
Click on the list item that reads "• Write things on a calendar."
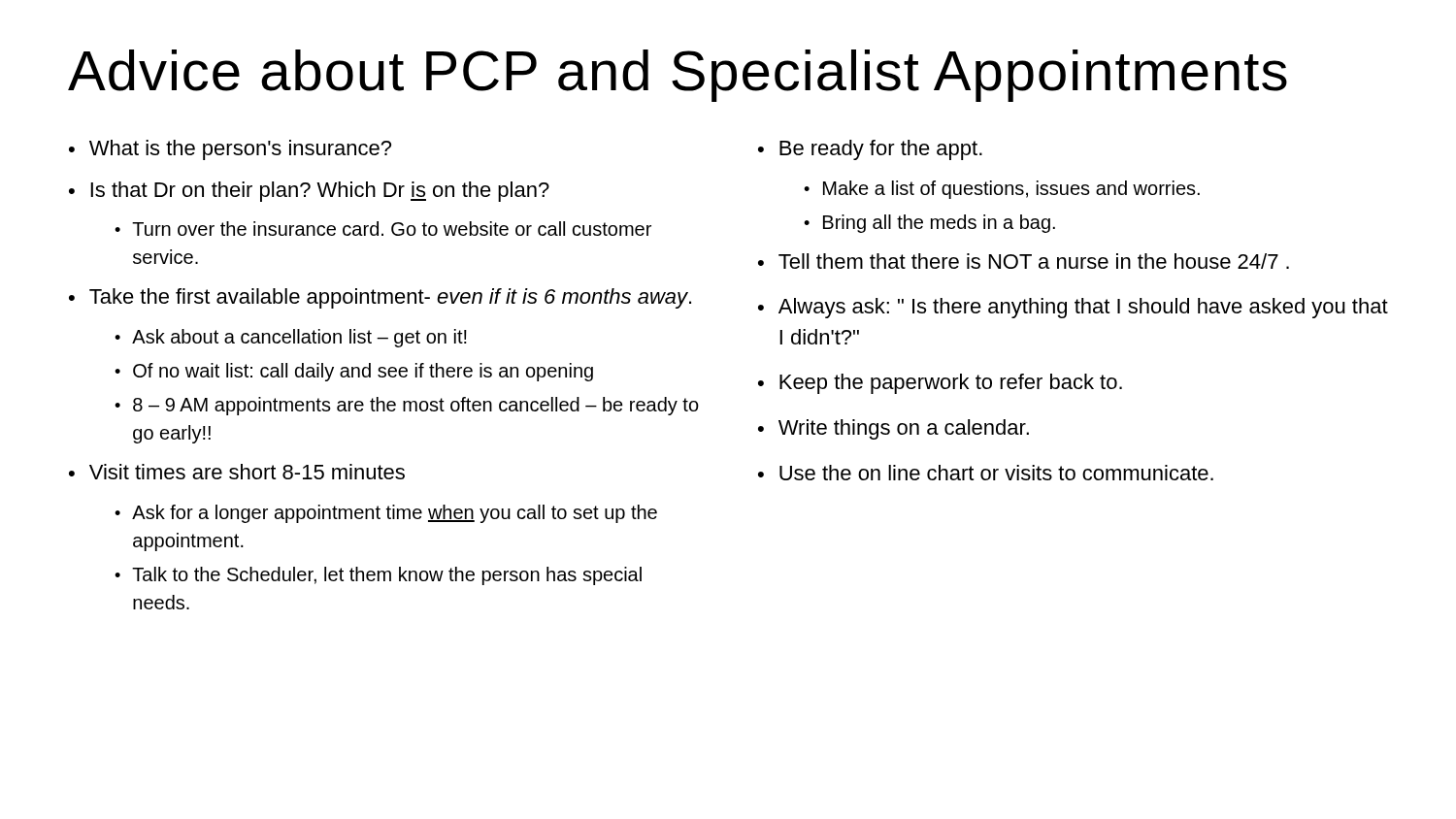(893, 429)
